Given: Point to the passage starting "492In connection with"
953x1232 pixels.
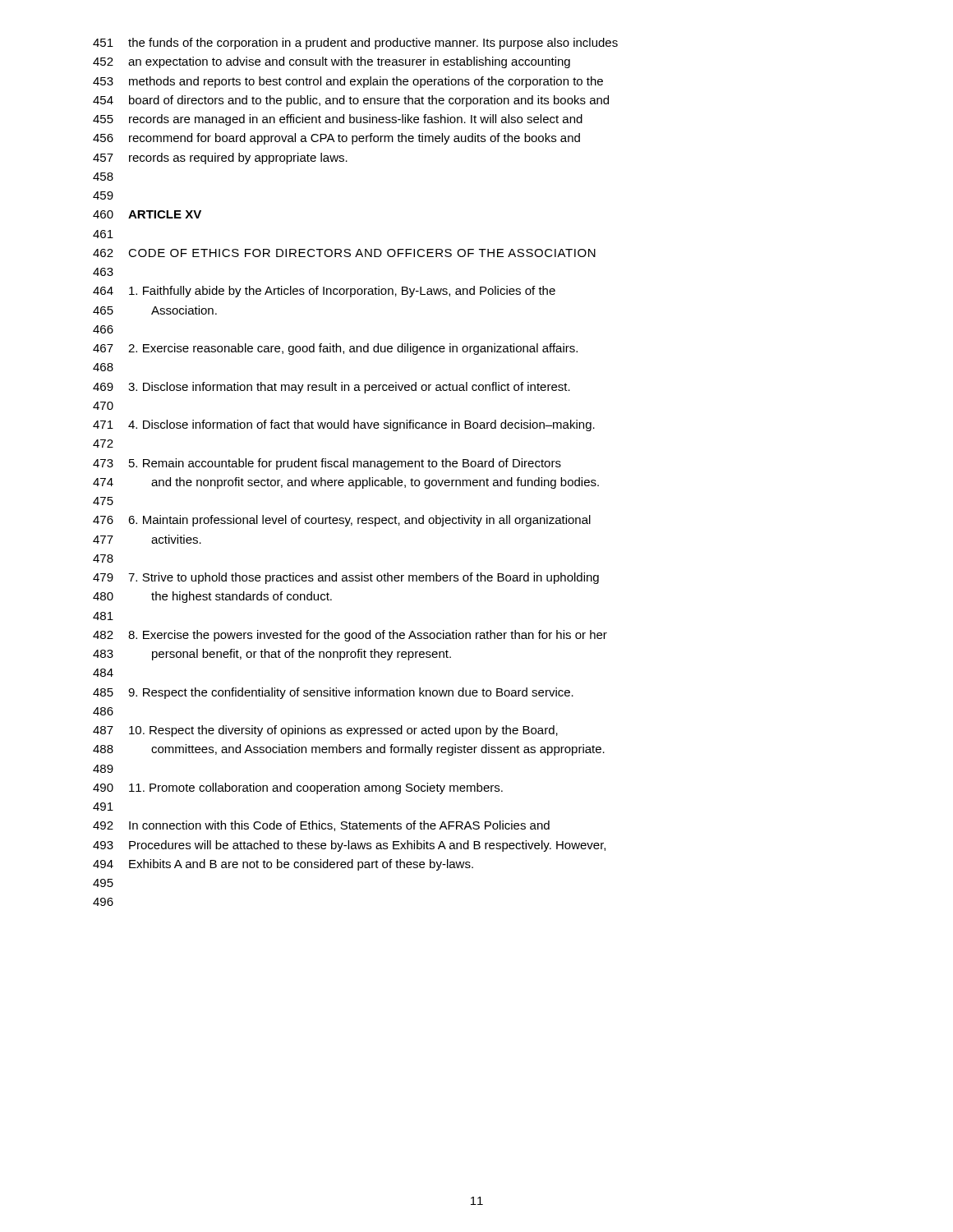Looking at the screenshot, I should click(x=321, y=826).
